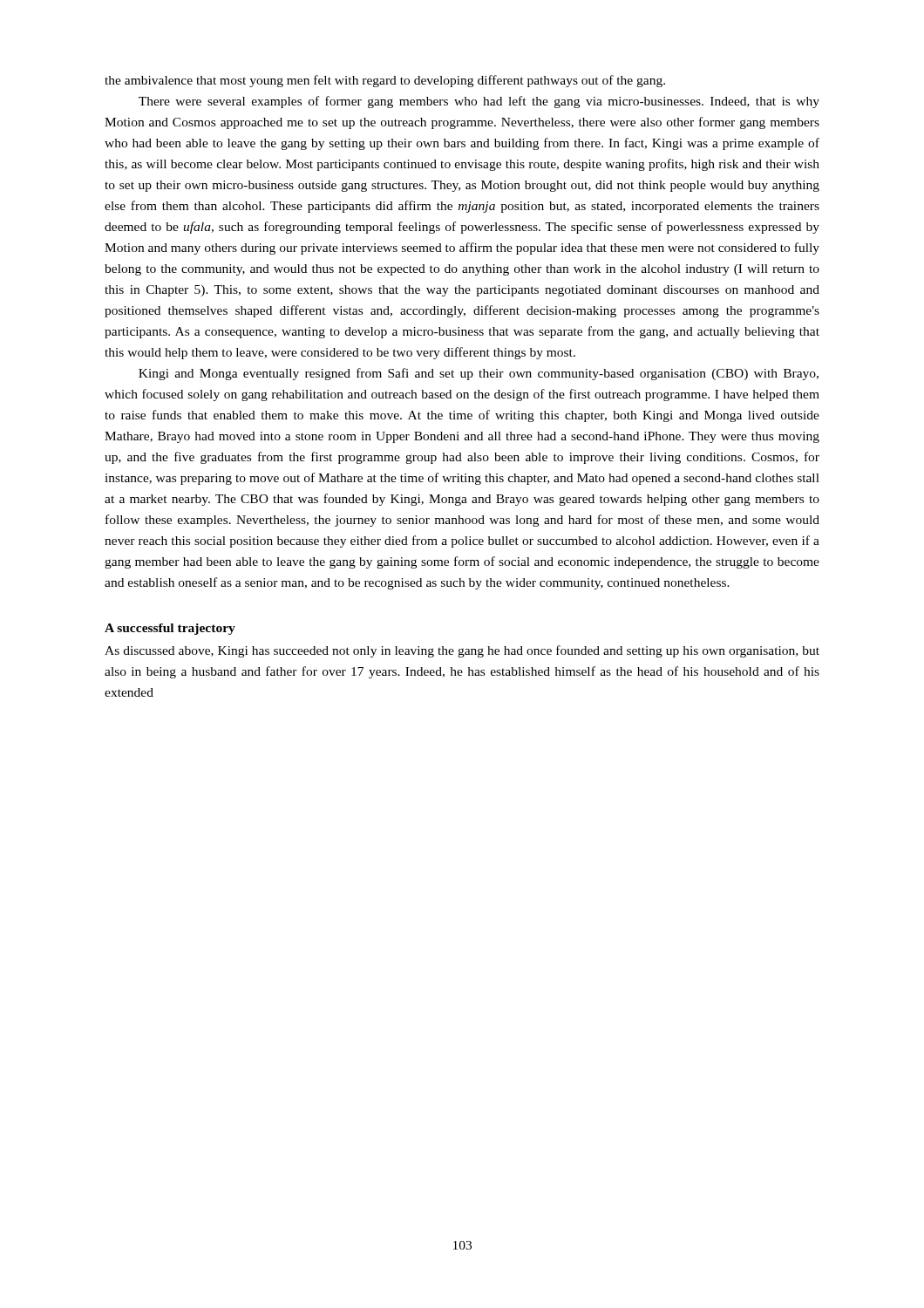Point to the region starting "As discussed above, Kingi"

click(462, 672)
